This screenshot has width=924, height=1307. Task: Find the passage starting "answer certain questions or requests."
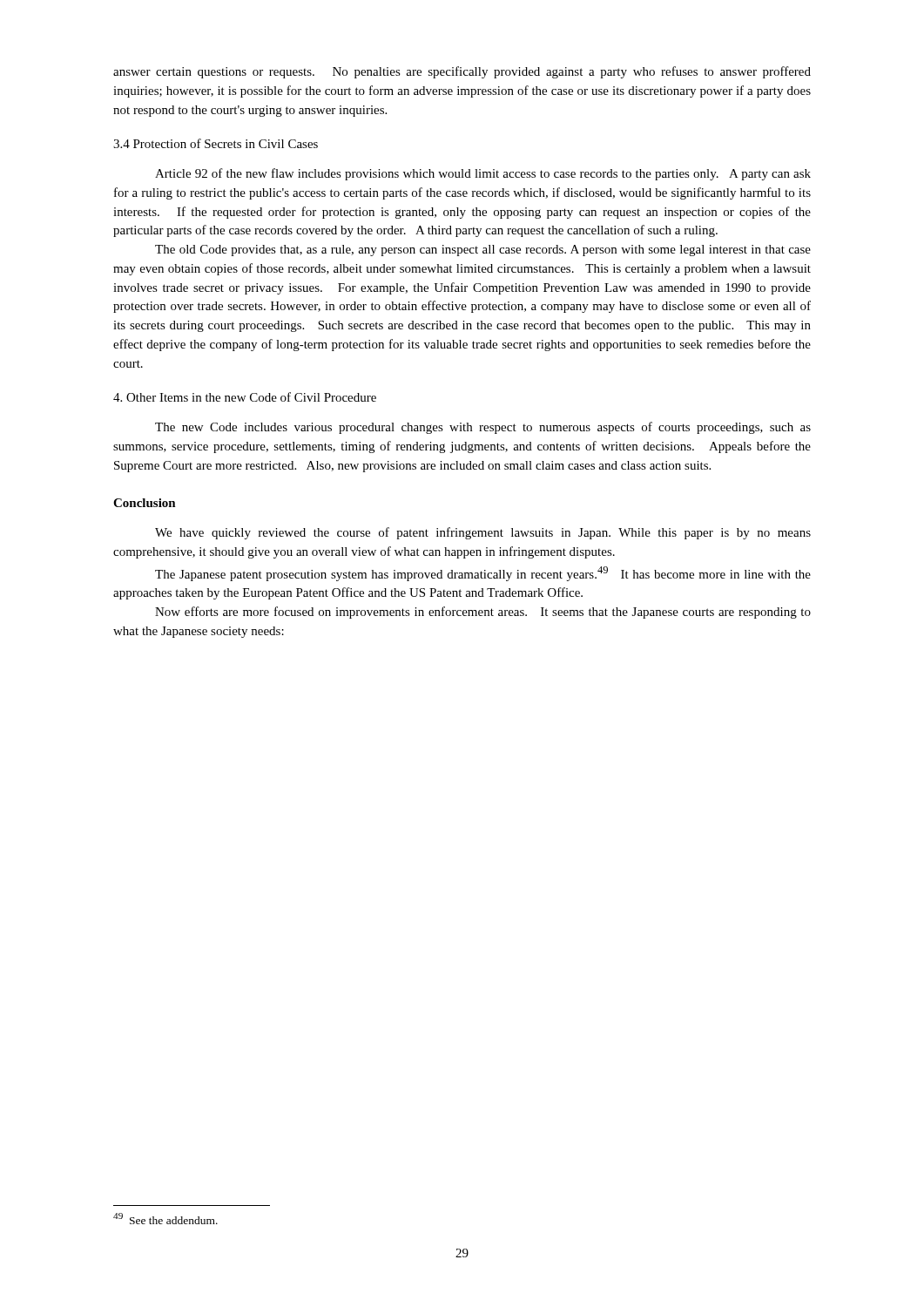tap(462, 91)
